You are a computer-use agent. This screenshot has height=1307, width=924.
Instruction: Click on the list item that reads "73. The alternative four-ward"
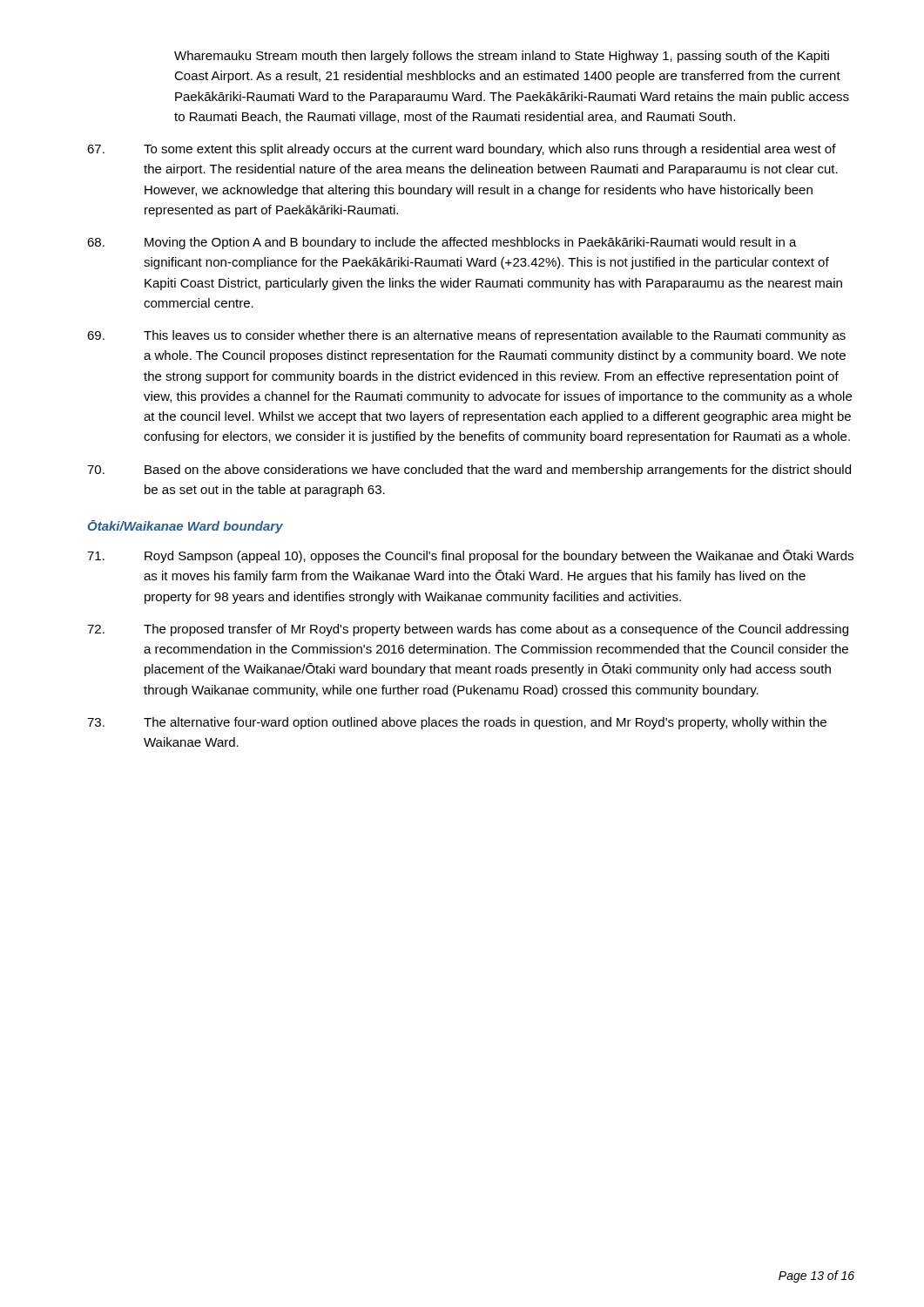(471, 732)
